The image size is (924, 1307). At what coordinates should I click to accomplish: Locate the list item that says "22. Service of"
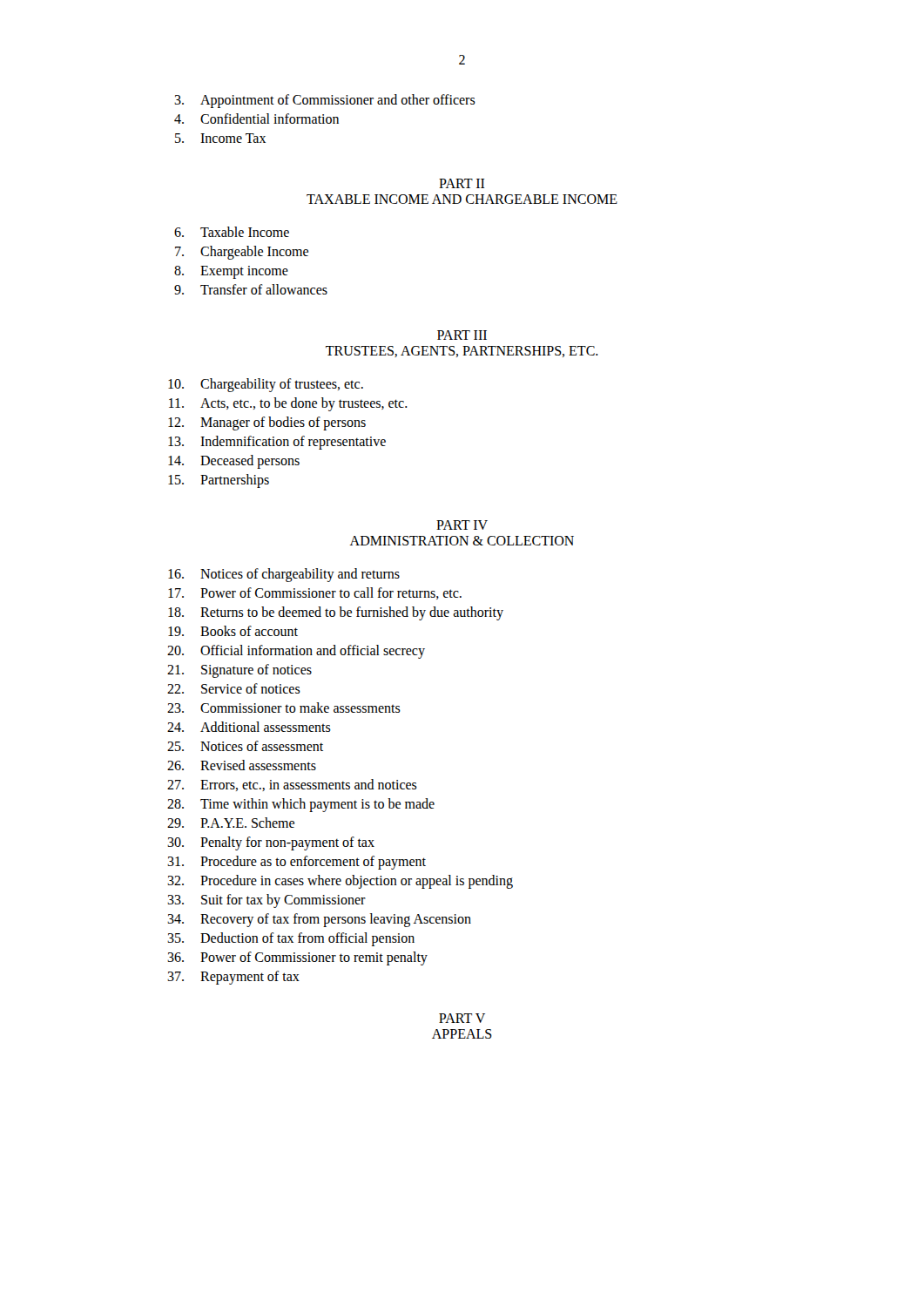[x=234, y=688]
